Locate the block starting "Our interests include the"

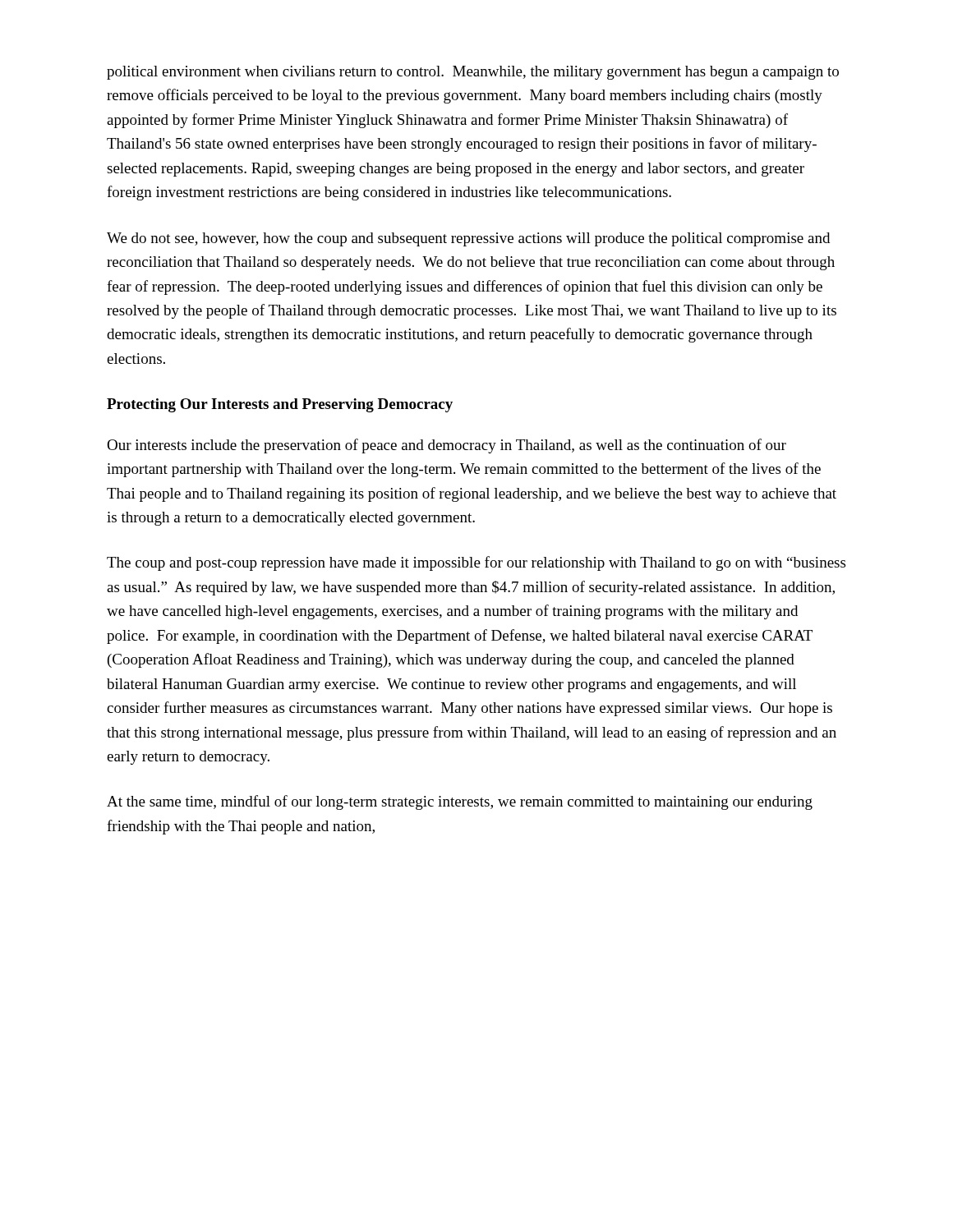click(x=472, y=481)
